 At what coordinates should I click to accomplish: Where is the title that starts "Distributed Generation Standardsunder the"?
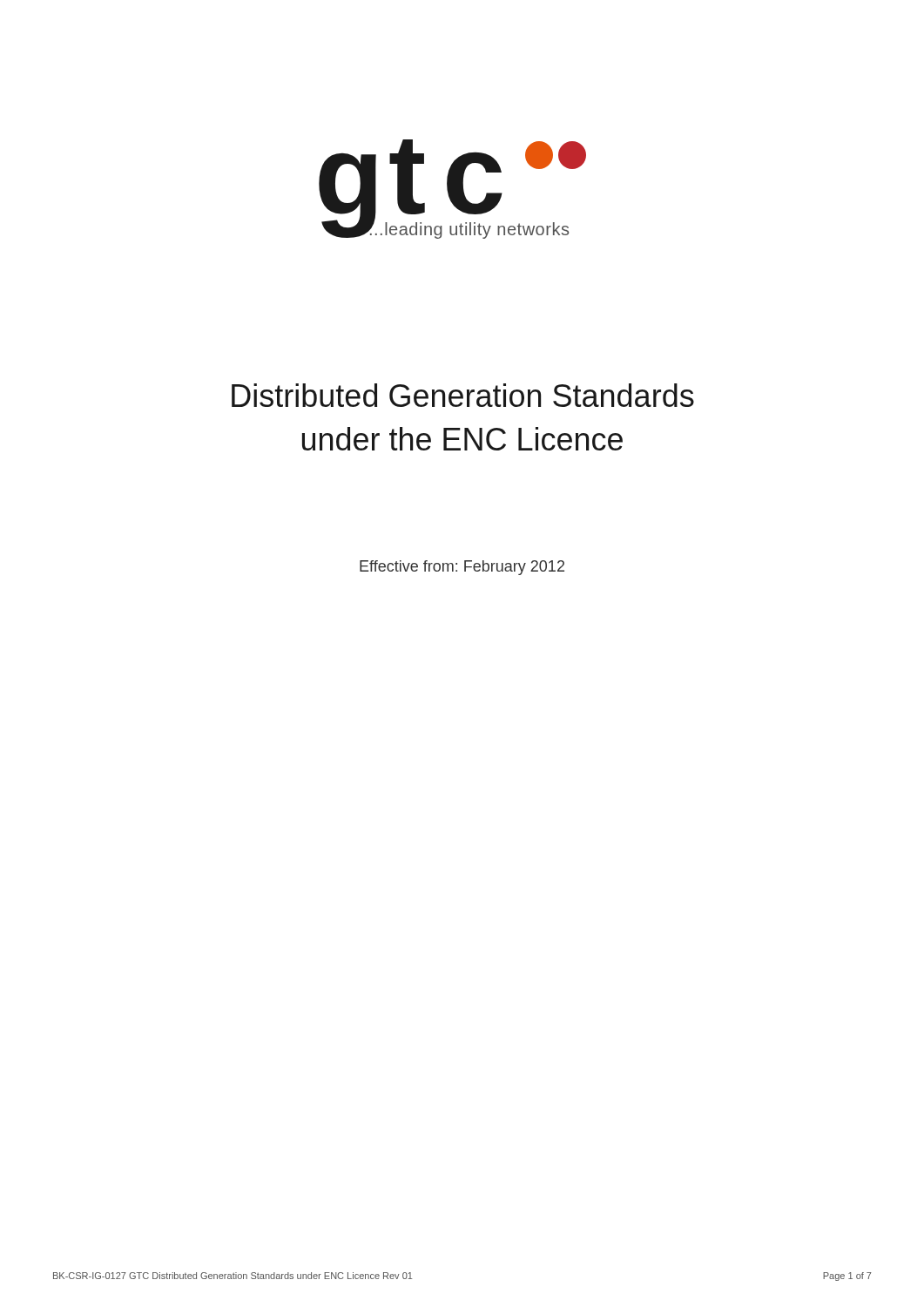click(x=462, y=419)
